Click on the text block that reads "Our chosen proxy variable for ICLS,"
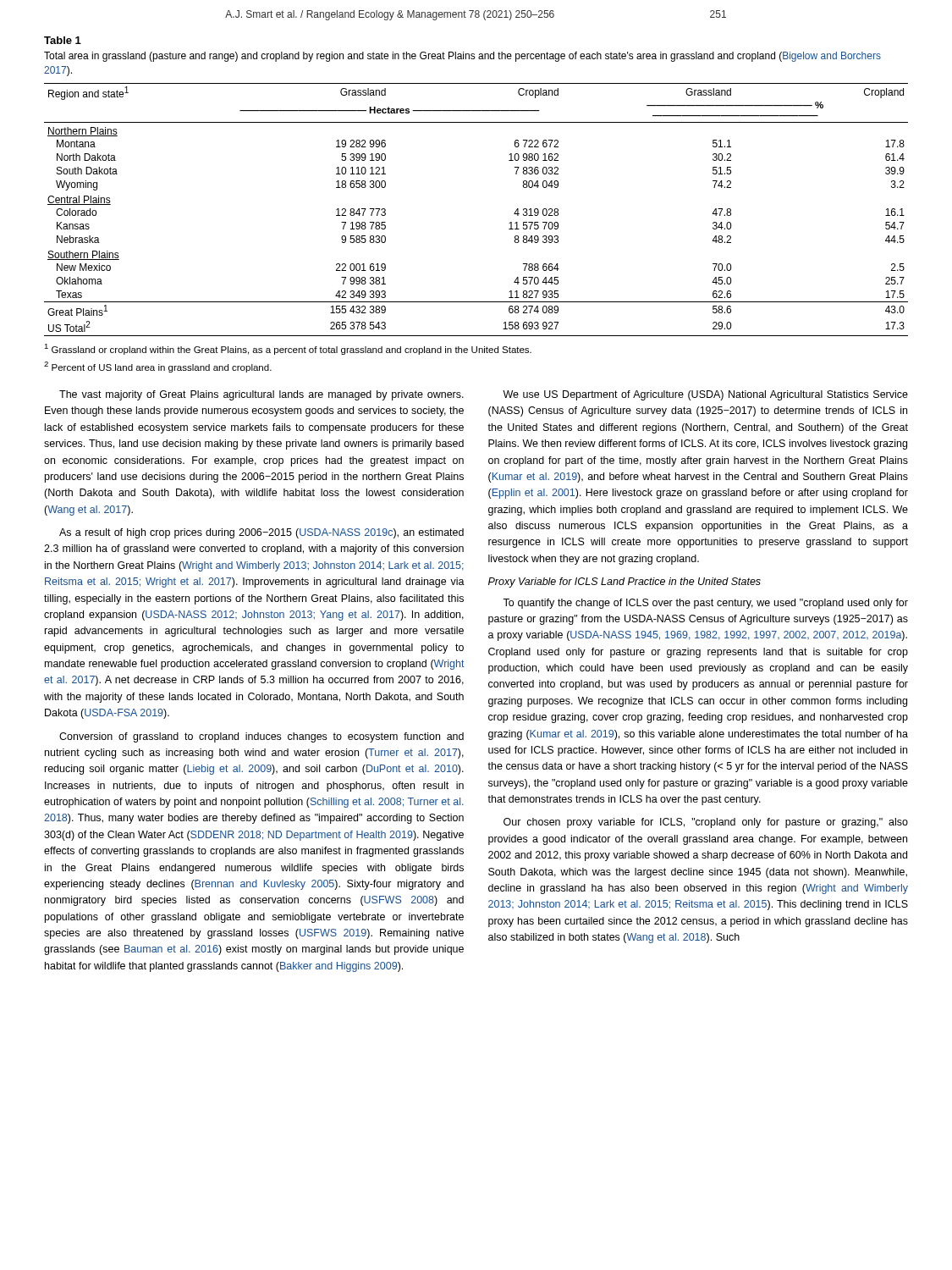Image resolution: width=952 pixels, height=1270 pixels. click(x=698, y=880)
